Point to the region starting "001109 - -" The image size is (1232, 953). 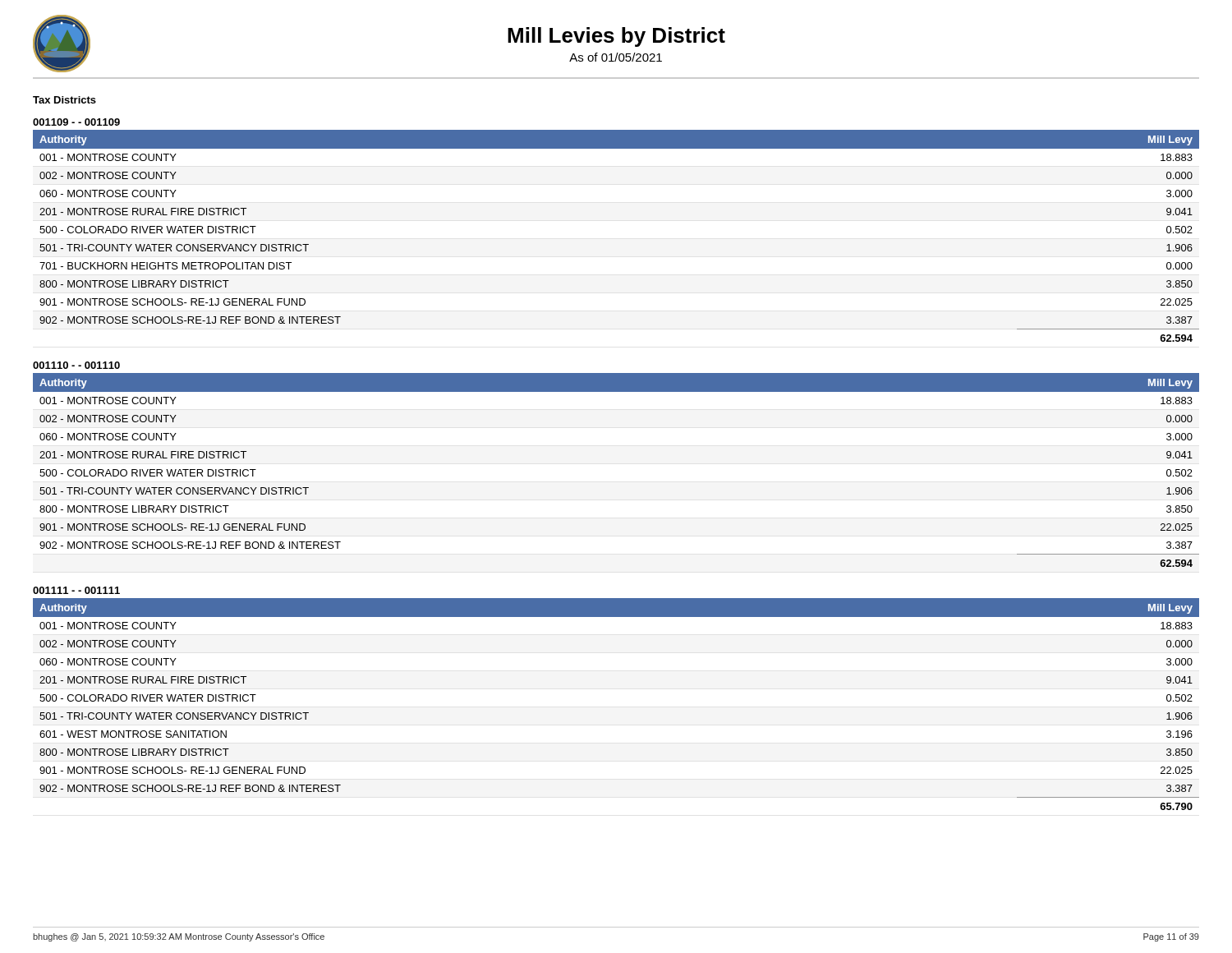[x=77, y=122]
